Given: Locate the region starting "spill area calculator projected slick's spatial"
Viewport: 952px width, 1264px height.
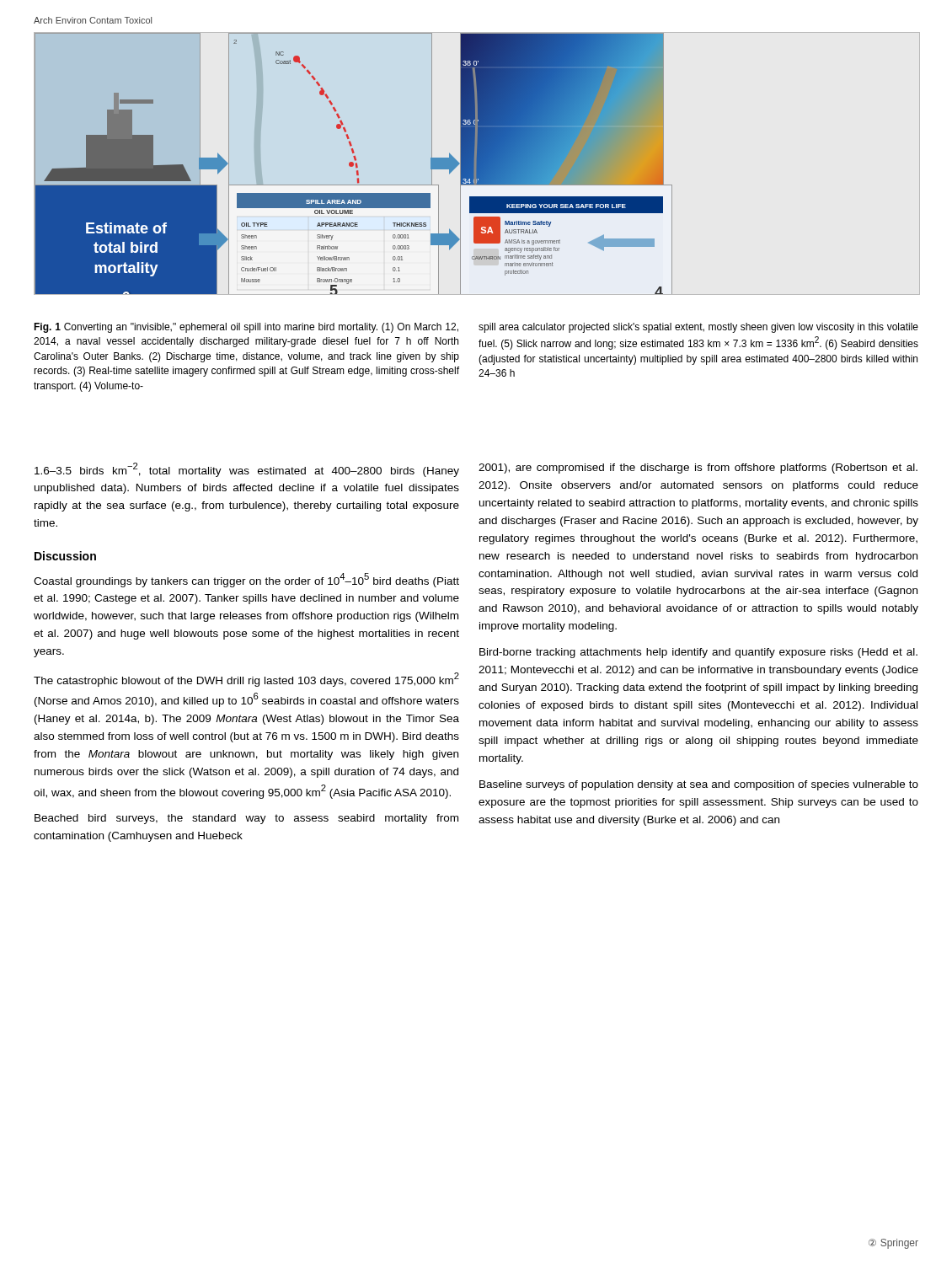Looking at the screenshot, I should click(698, 351).
